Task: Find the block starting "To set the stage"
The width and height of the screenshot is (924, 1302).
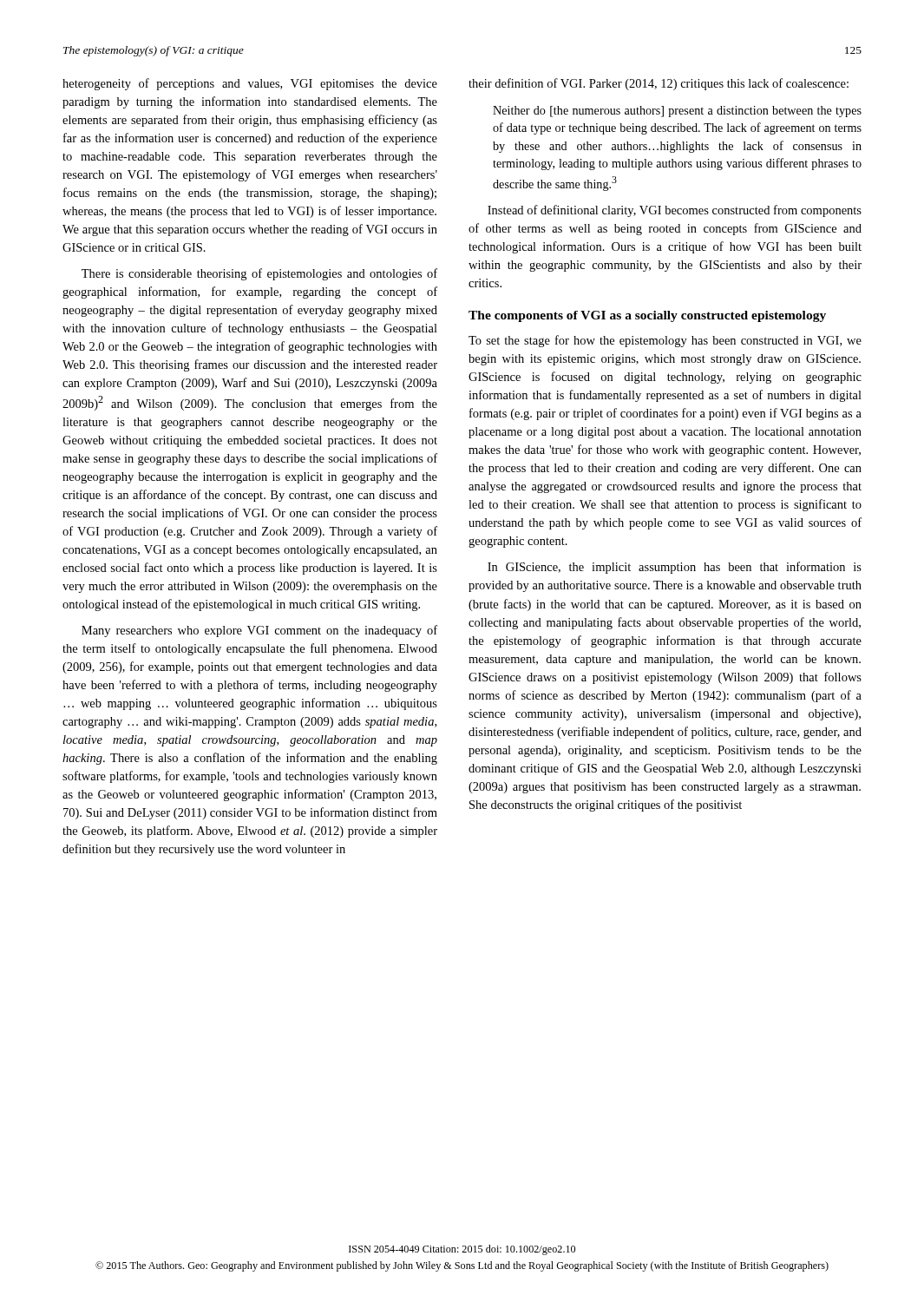Action: point(665,441)
